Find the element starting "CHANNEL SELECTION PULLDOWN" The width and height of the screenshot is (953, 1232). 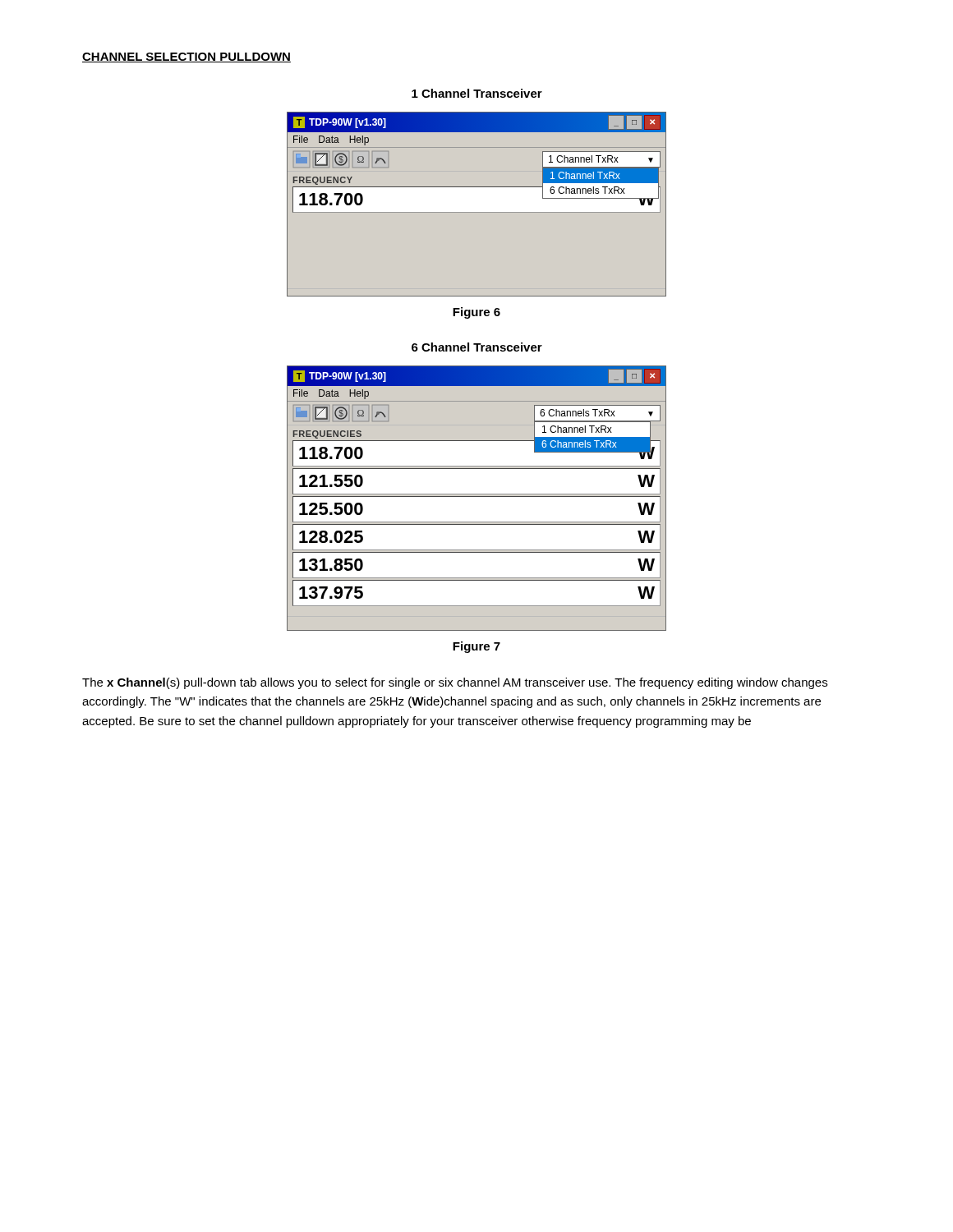[x=186, y=56]
